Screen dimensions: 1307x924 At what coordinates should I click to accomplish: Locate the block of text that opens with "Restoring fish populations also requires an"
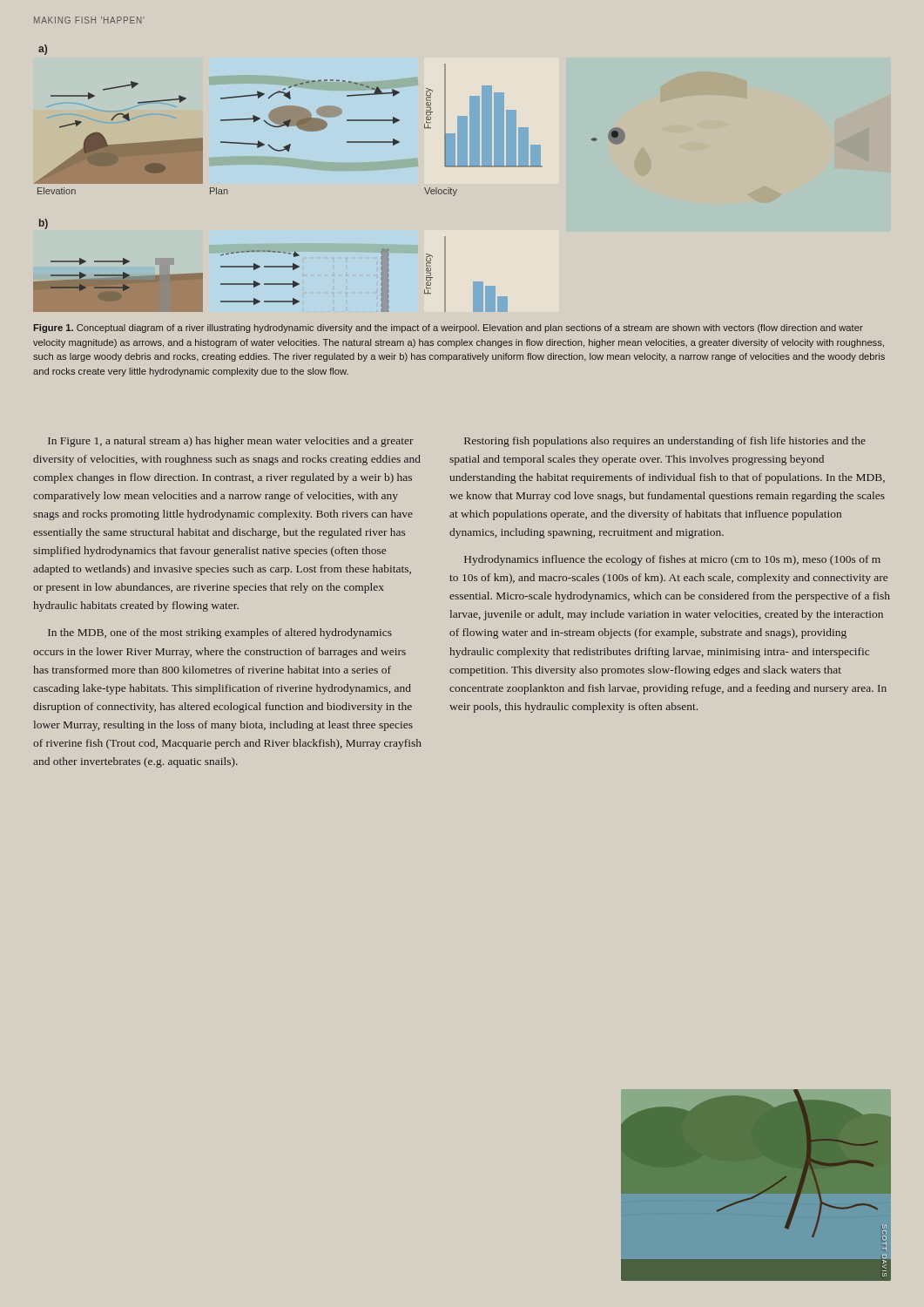pos(670,573)
